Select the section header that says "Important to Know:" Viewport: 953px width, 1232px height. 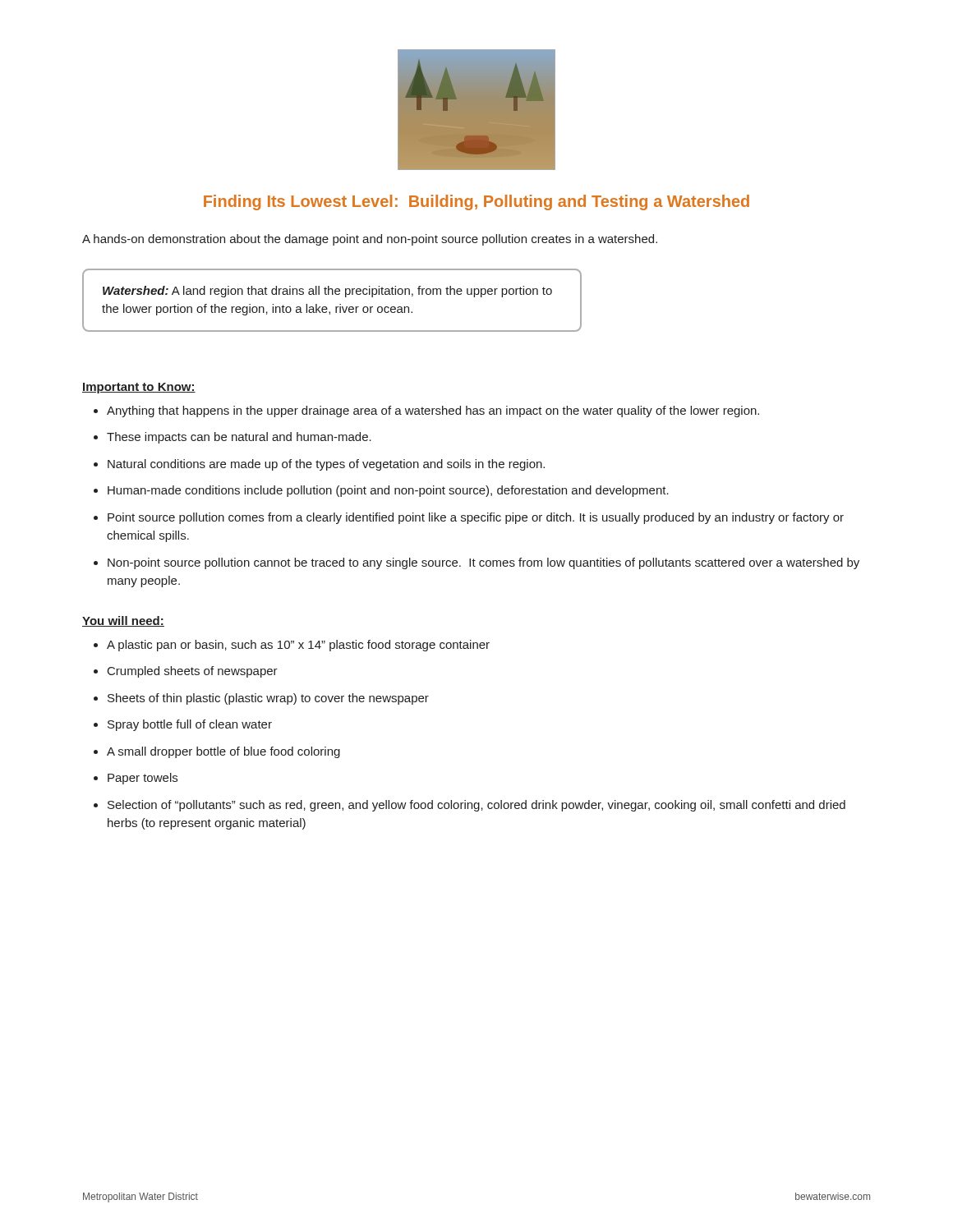[139, 386]
